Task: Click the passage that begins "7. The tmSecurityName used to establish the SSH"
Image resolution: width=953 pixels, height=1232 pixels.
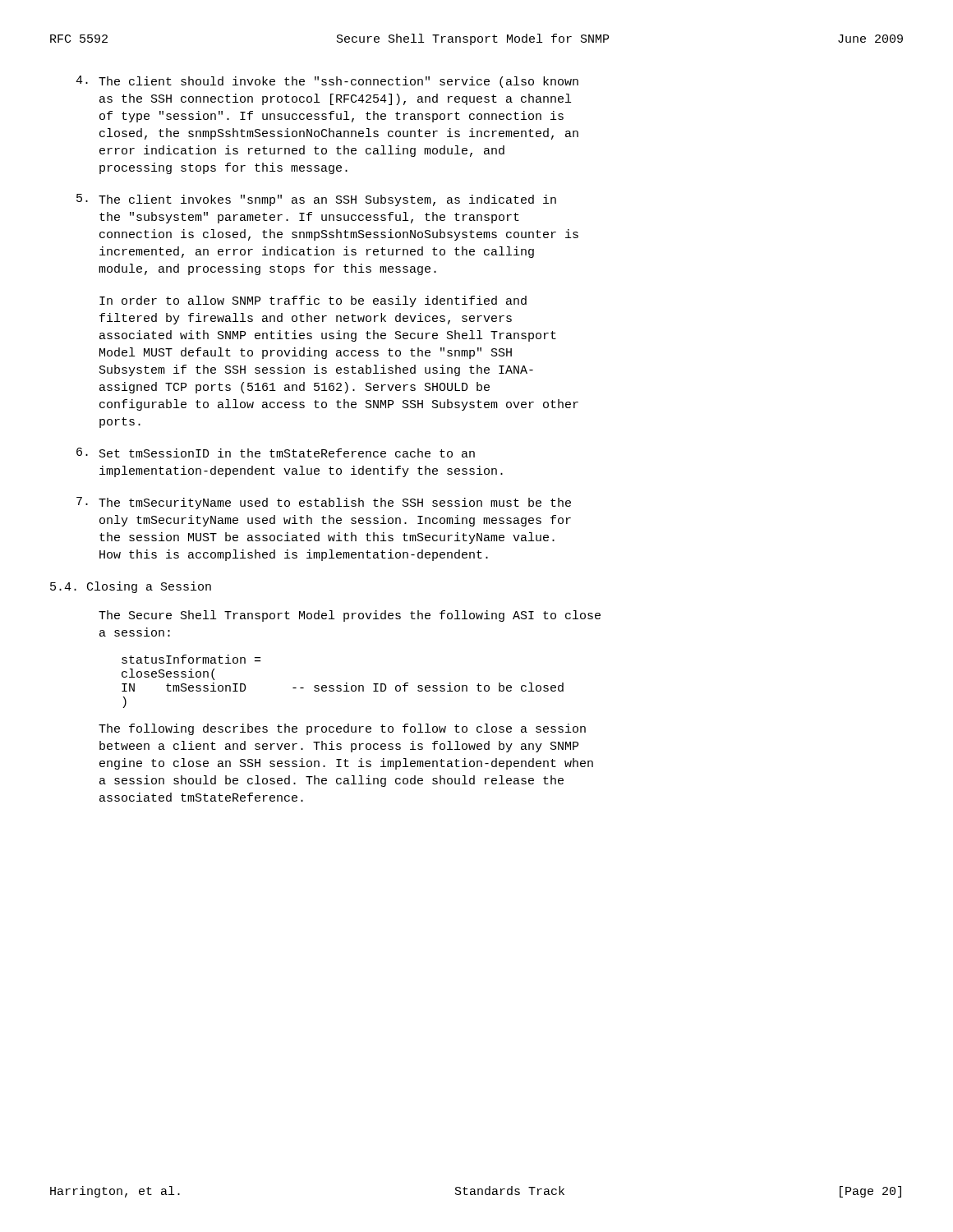Action: 476,530
